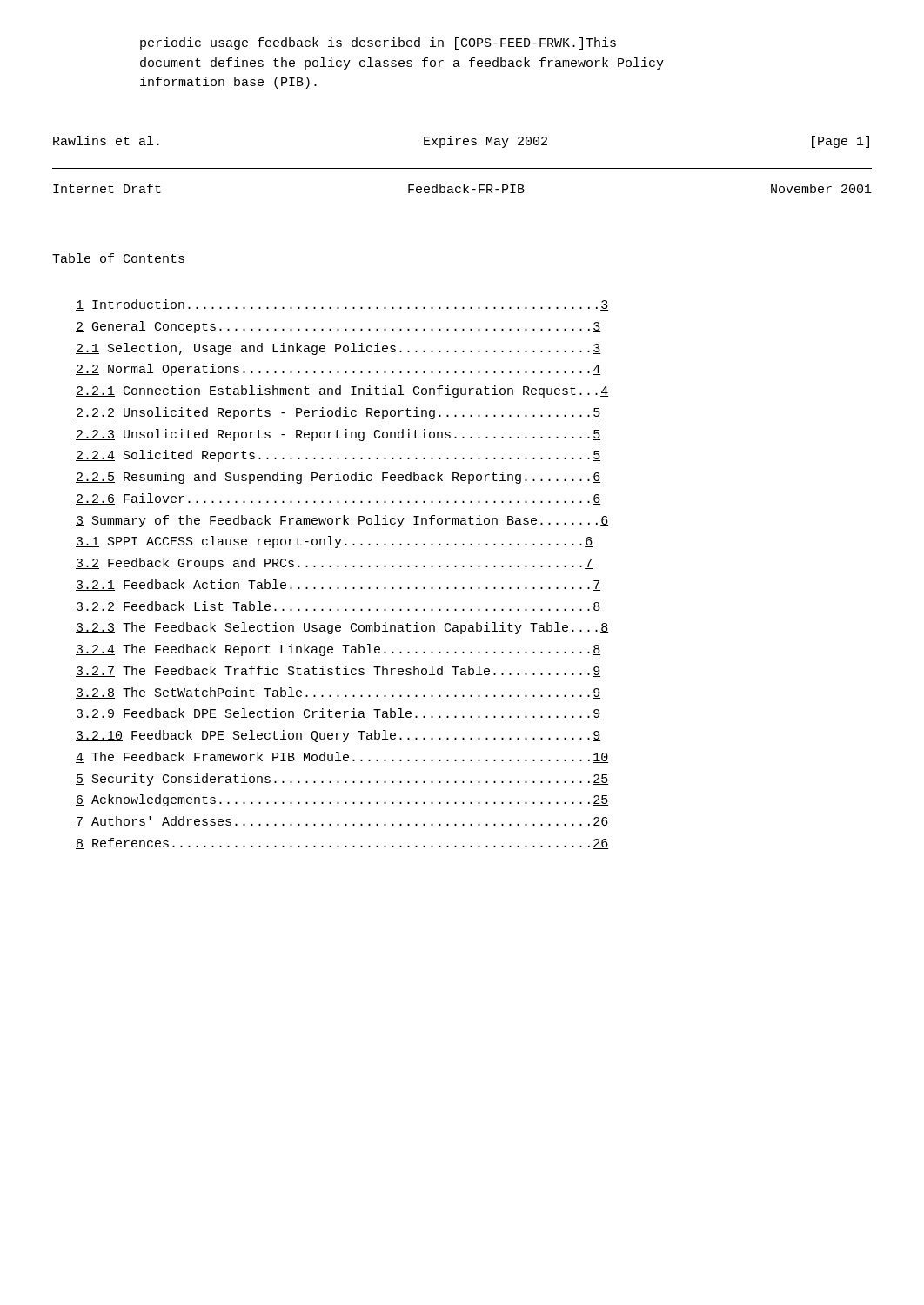The width and height of the screenshot is (924, 1305).
Task: Select the list item that says "3 Summary of the Feedback Framework"
Action: (x=462, y=522)
